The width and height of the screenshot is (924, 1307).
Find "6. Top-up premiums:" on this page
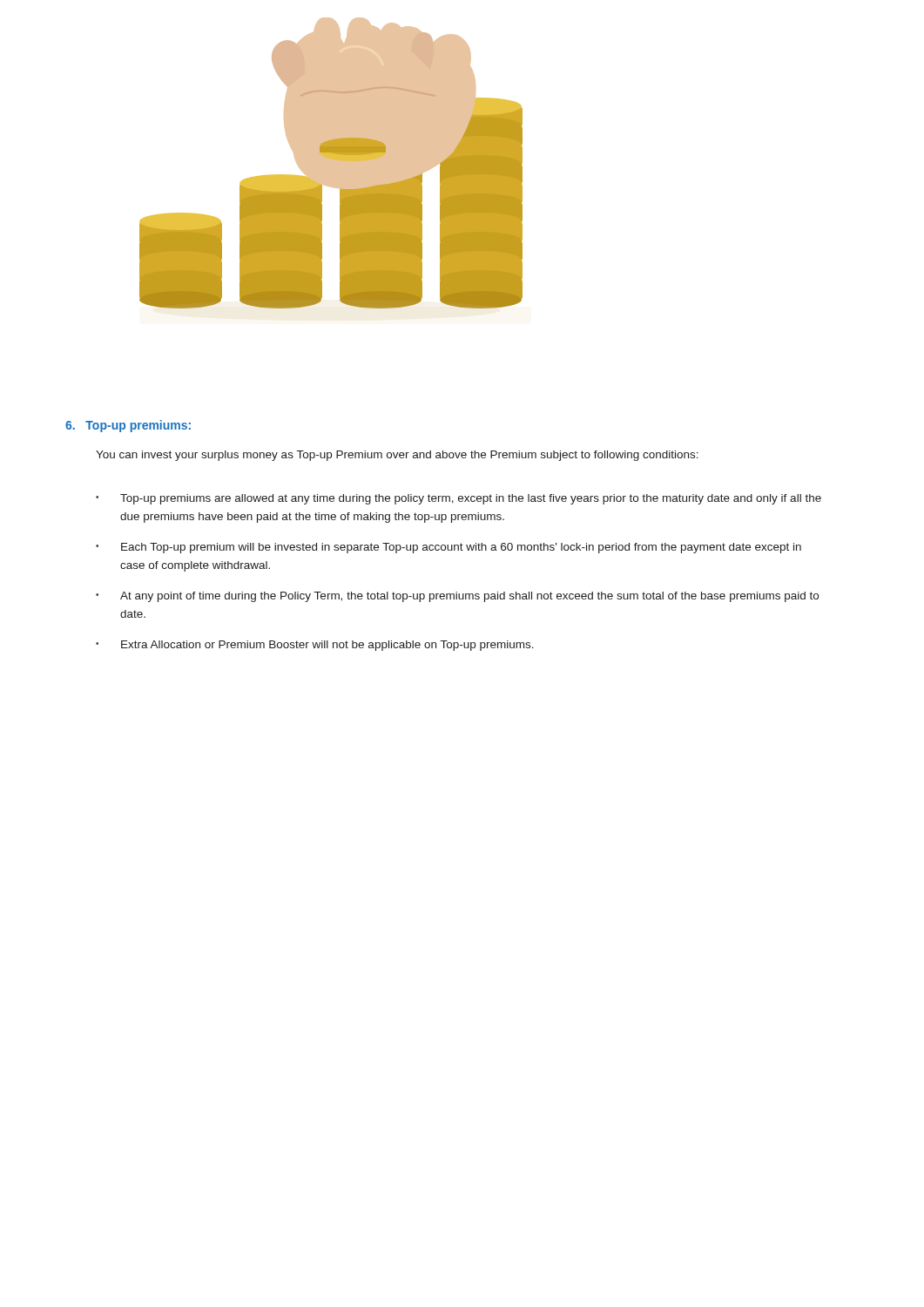[129, 425]
